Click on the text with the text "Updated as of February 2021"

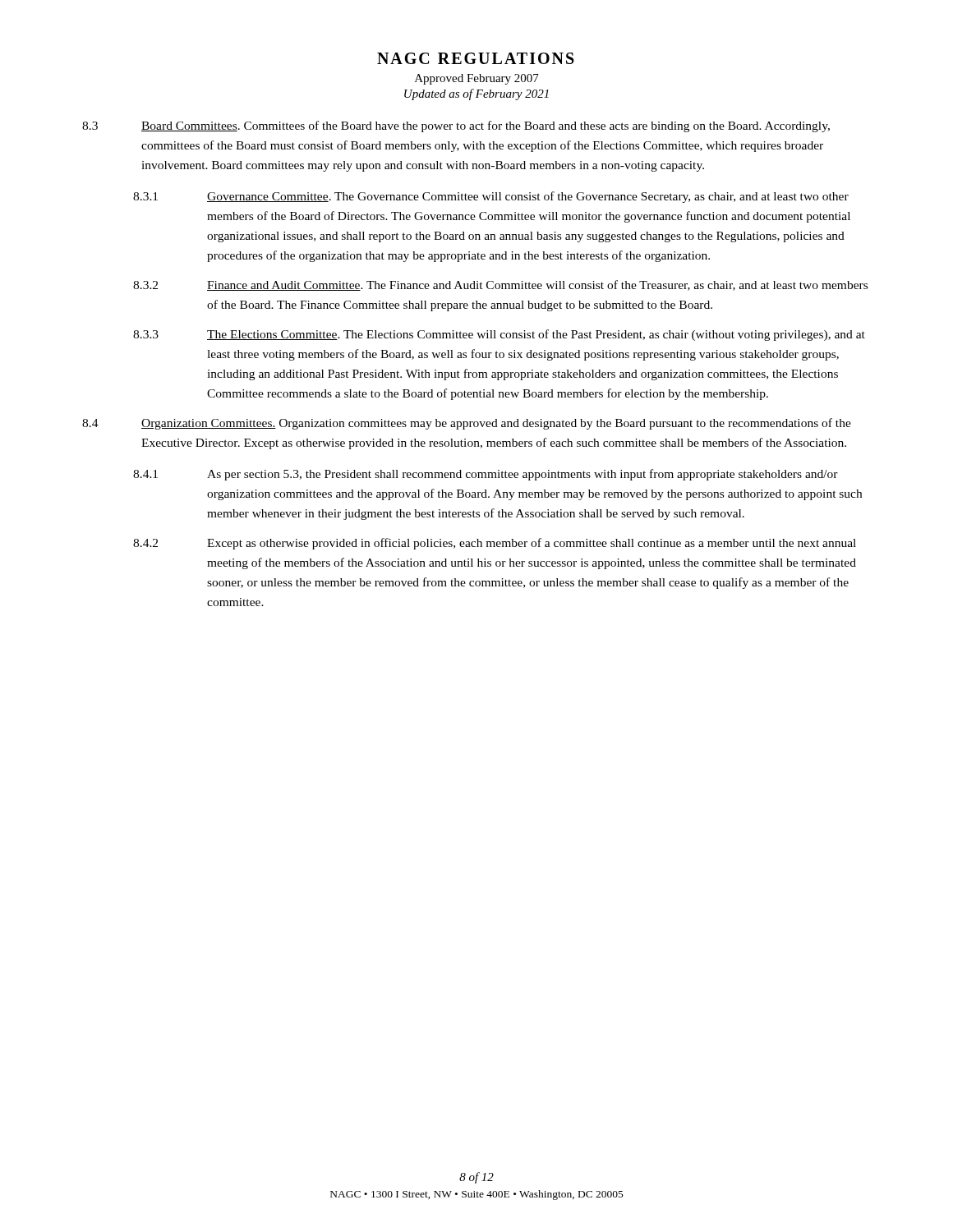476,94
